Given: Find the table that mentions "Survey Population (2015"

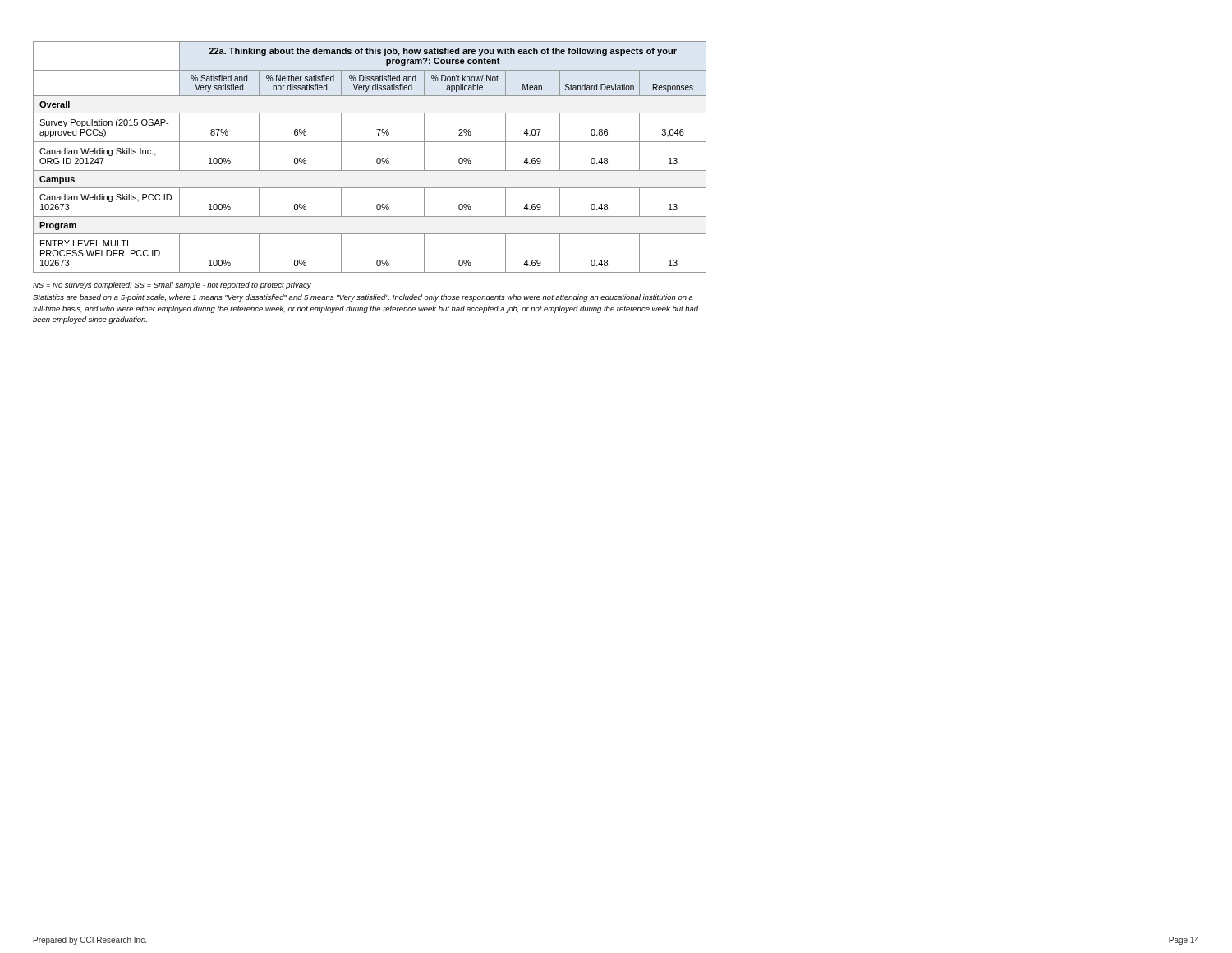Looking at the screenshot, I should pos(370,157).
